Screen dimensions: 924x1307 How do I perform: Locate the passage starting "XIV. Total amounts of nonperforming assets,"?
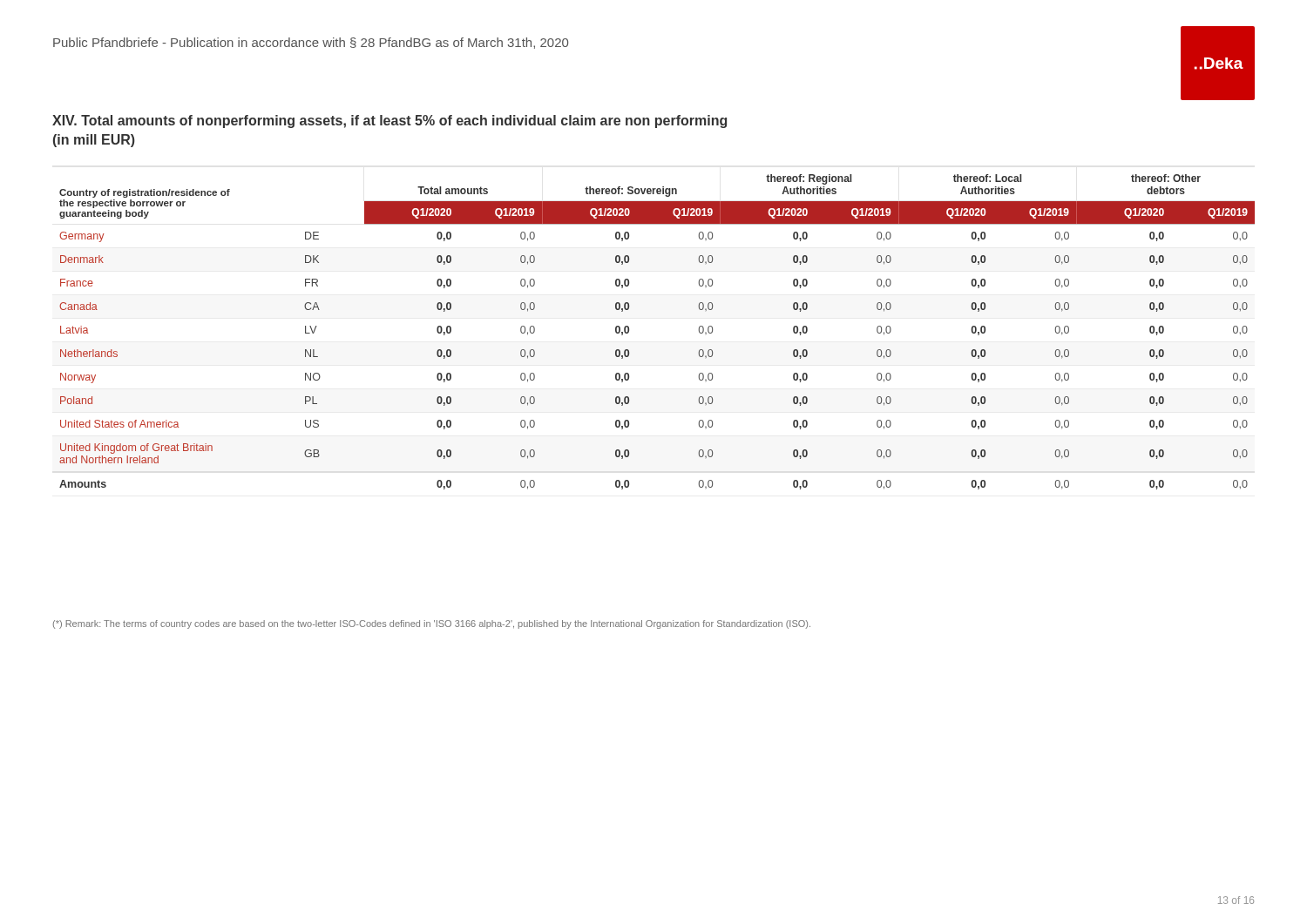390,130
